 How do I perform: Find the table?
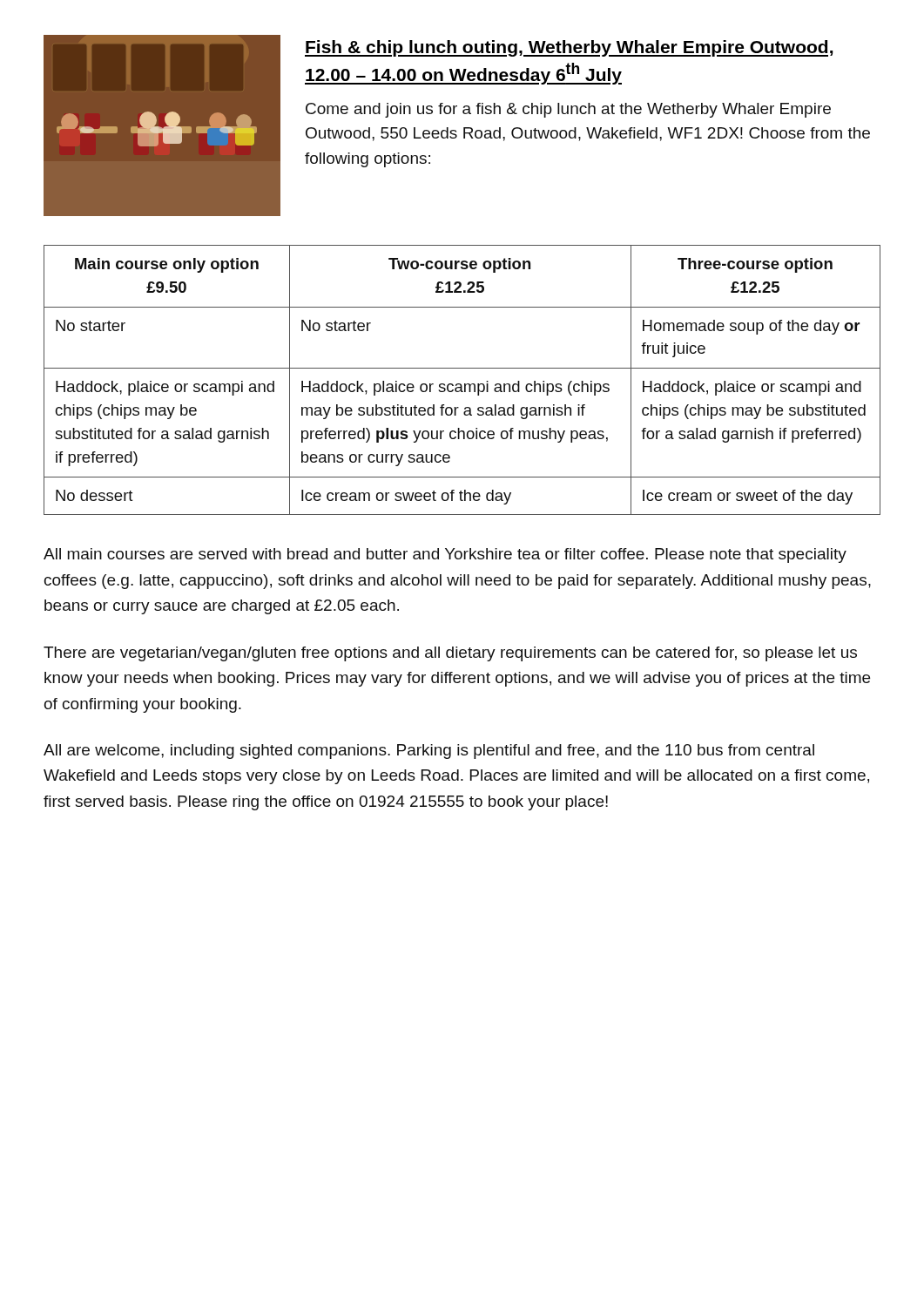pyautogui.click(x=462, y=380)
